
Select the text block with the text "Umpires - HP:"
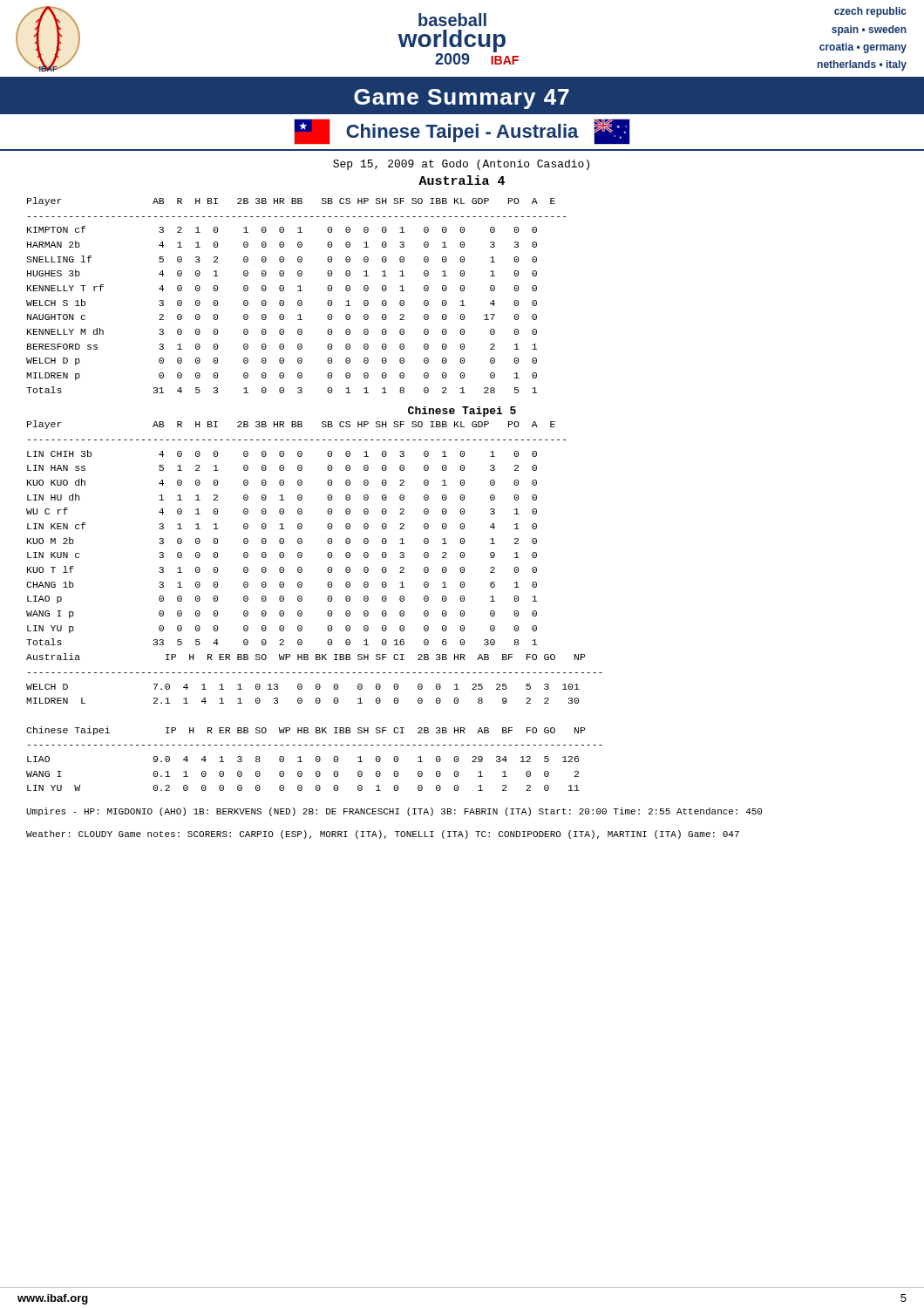coord(394,812)
